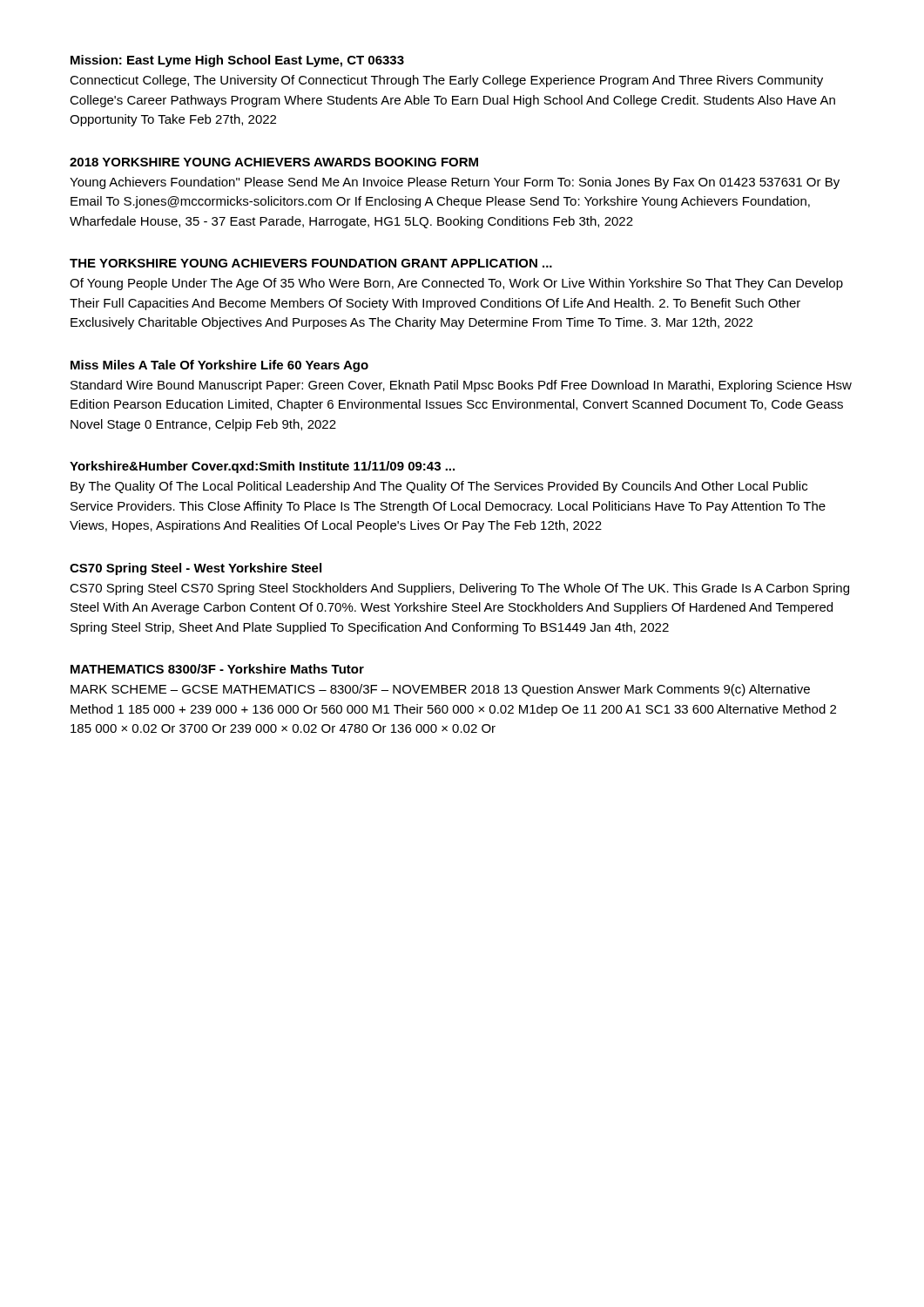Select the region starting "Mission: East Lyme"
The width and height of the screenshot is (924, 1307).
[x=237, y=60]
